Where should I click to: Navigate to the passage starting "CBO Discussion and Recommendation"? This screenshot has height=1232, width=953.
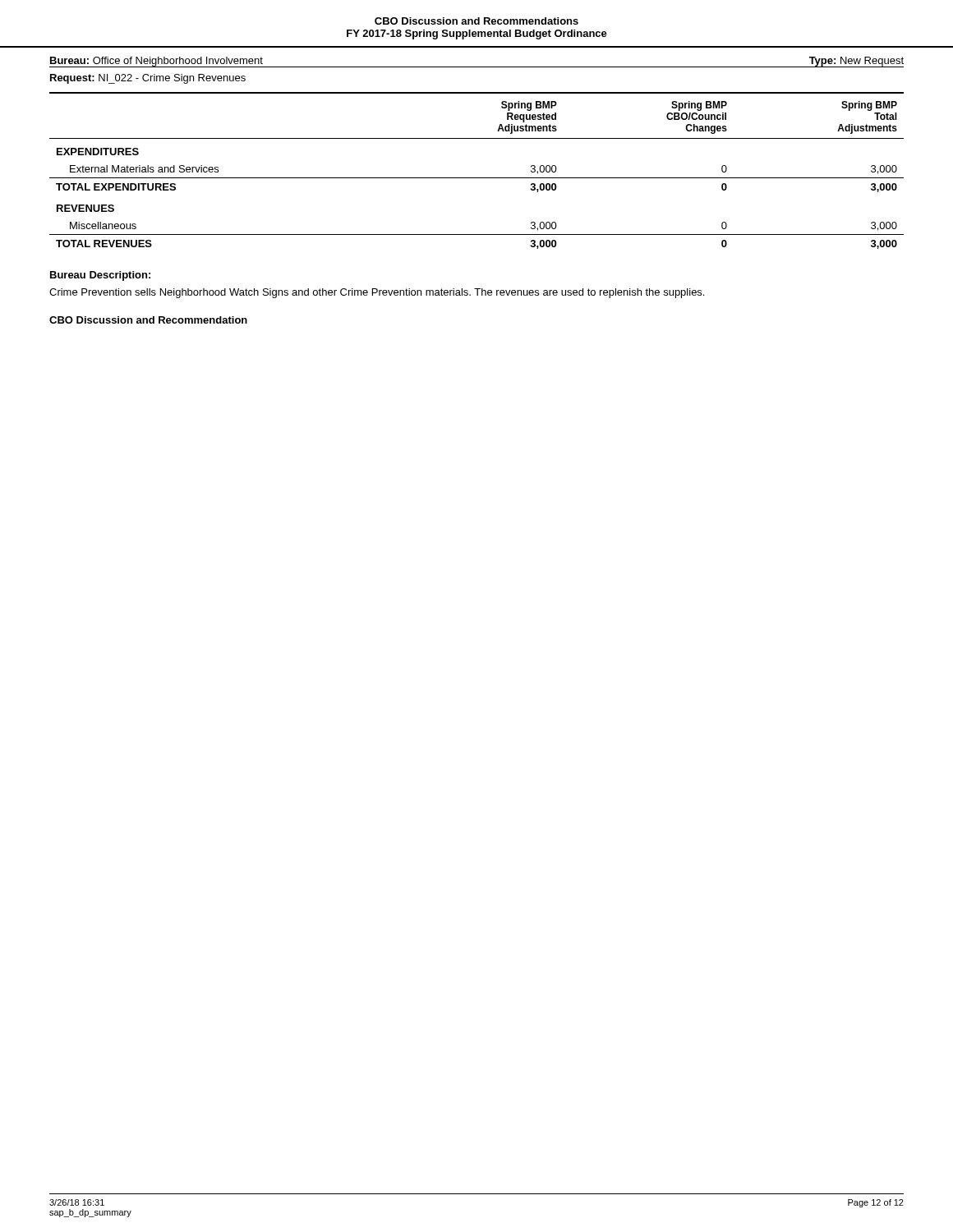point(148,319)
